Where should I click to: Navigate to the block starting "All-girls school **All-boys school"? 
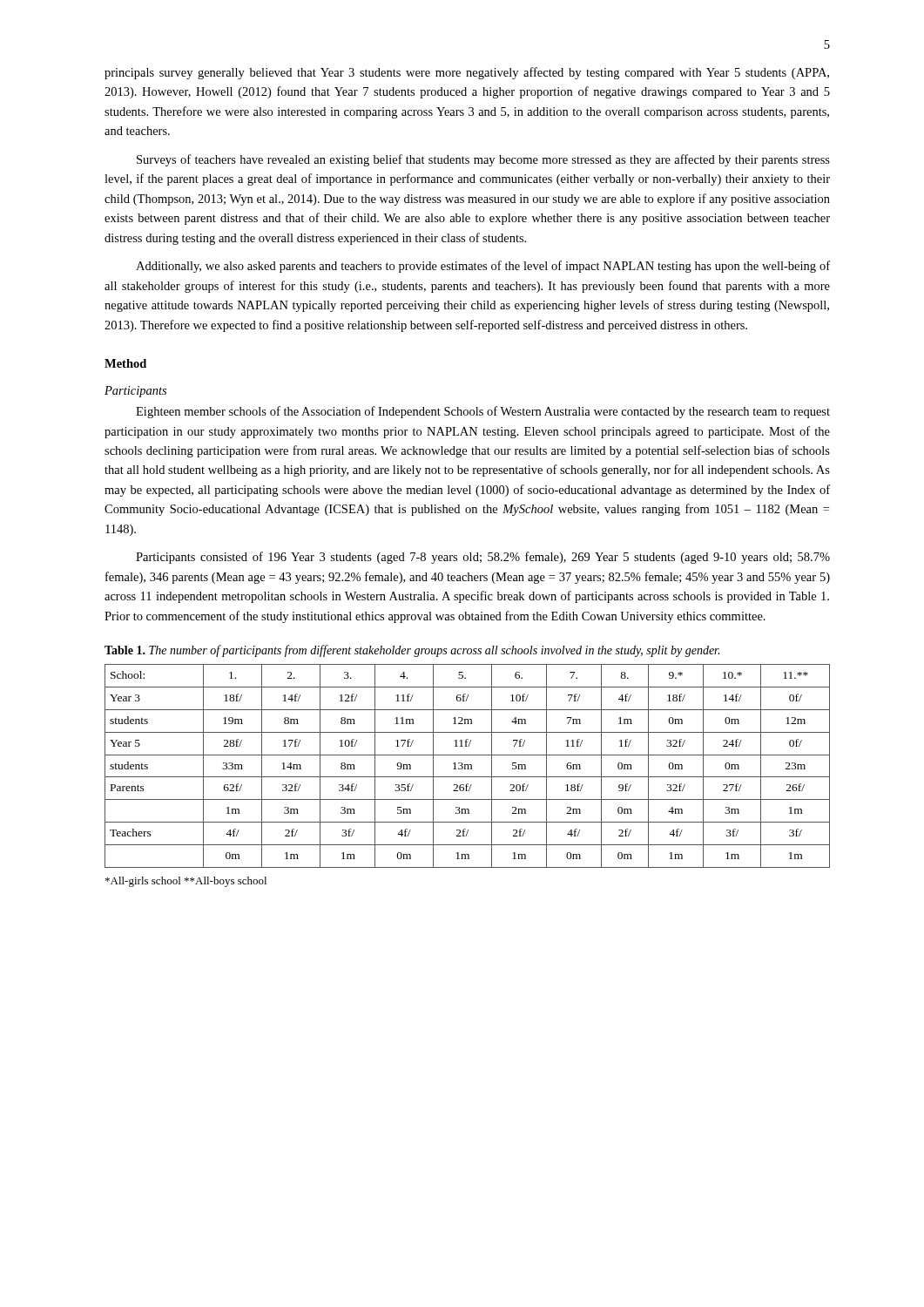(x=186, y=882)
